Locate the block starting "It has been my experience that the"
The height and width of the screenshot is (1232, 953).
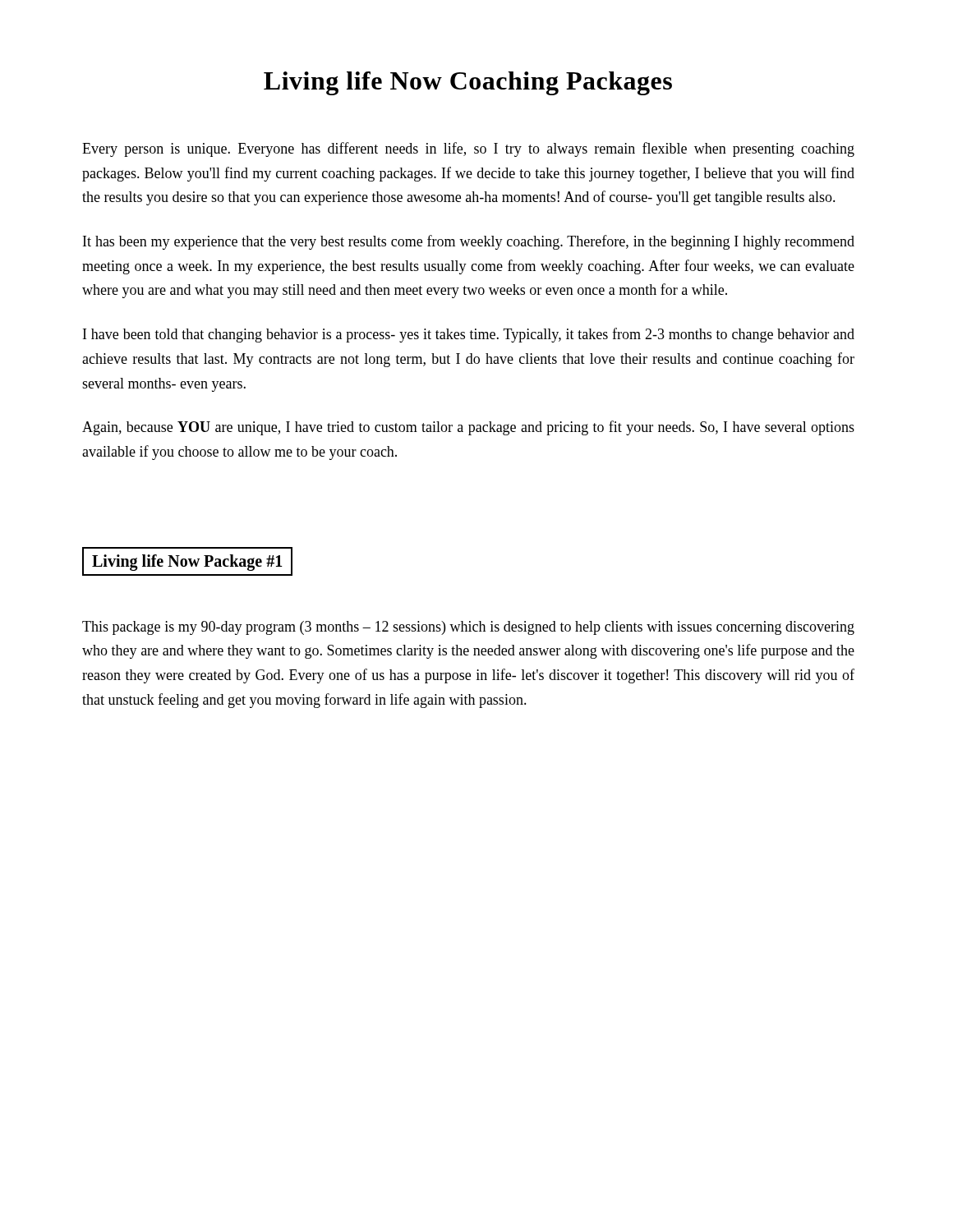[x=468, y=266]
